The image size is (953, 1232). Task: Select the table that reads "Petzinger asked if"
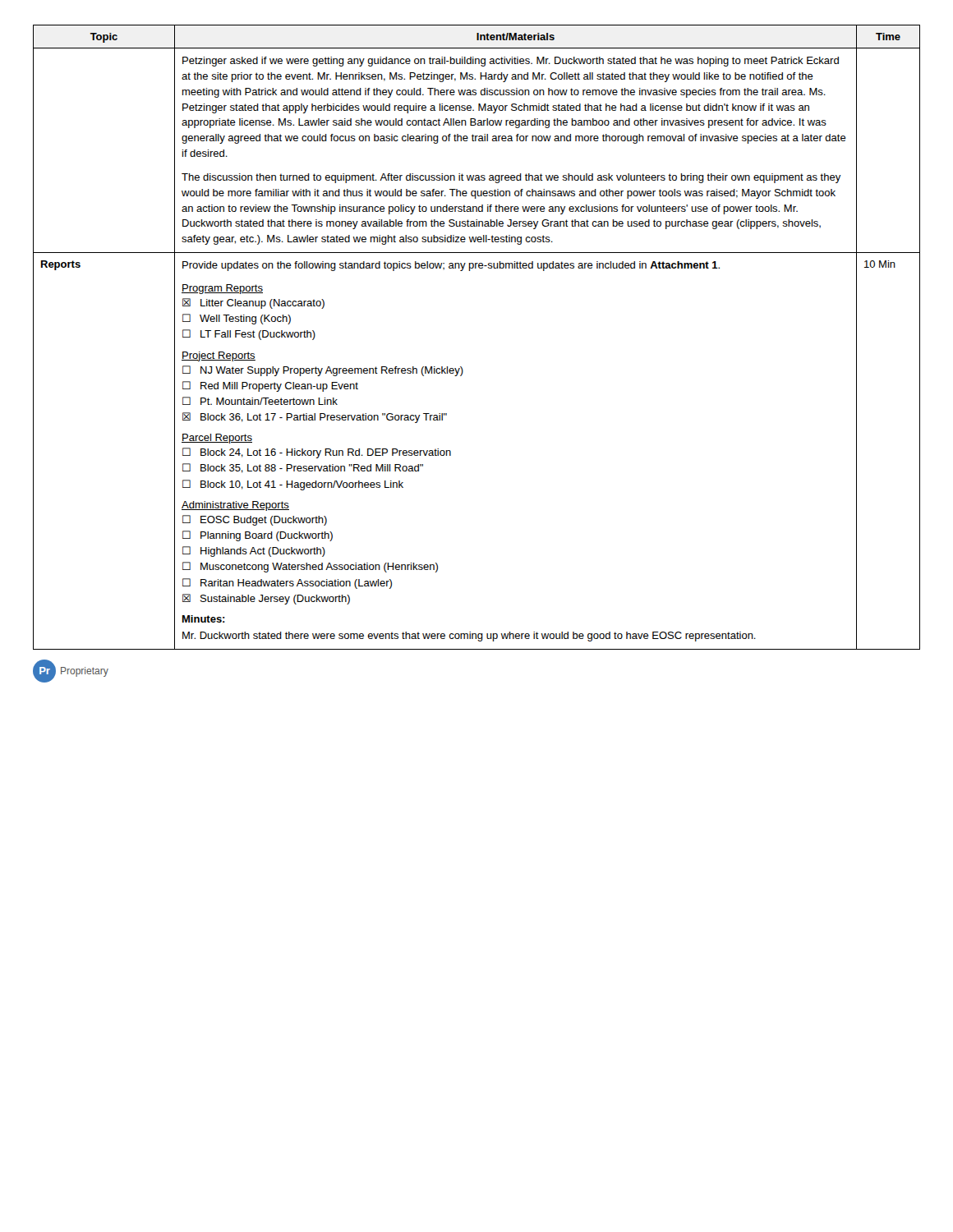(476, 337)
